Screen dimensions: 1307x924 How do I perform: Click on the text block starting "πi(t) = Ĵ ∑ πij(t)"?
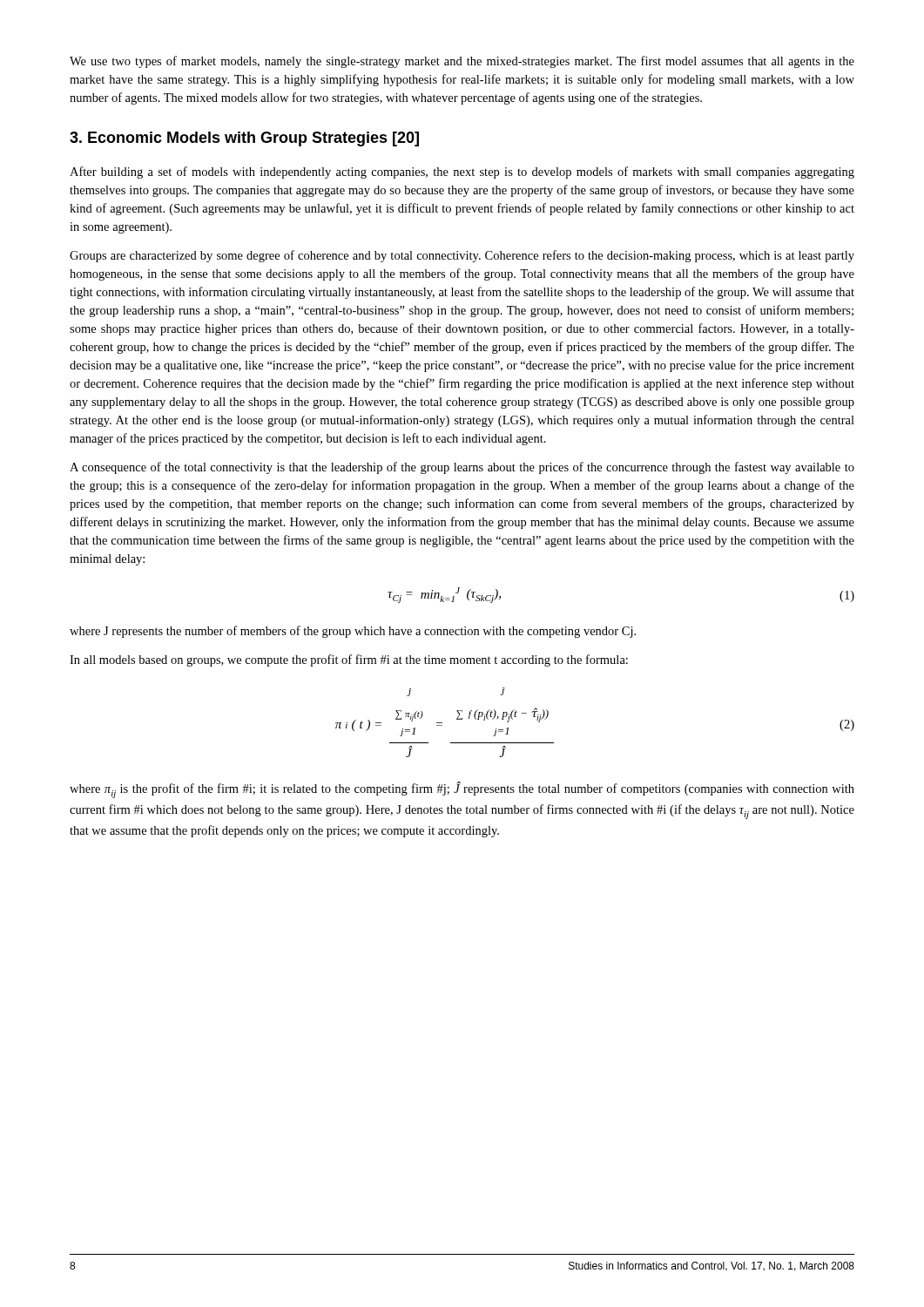tap(462, 725)
